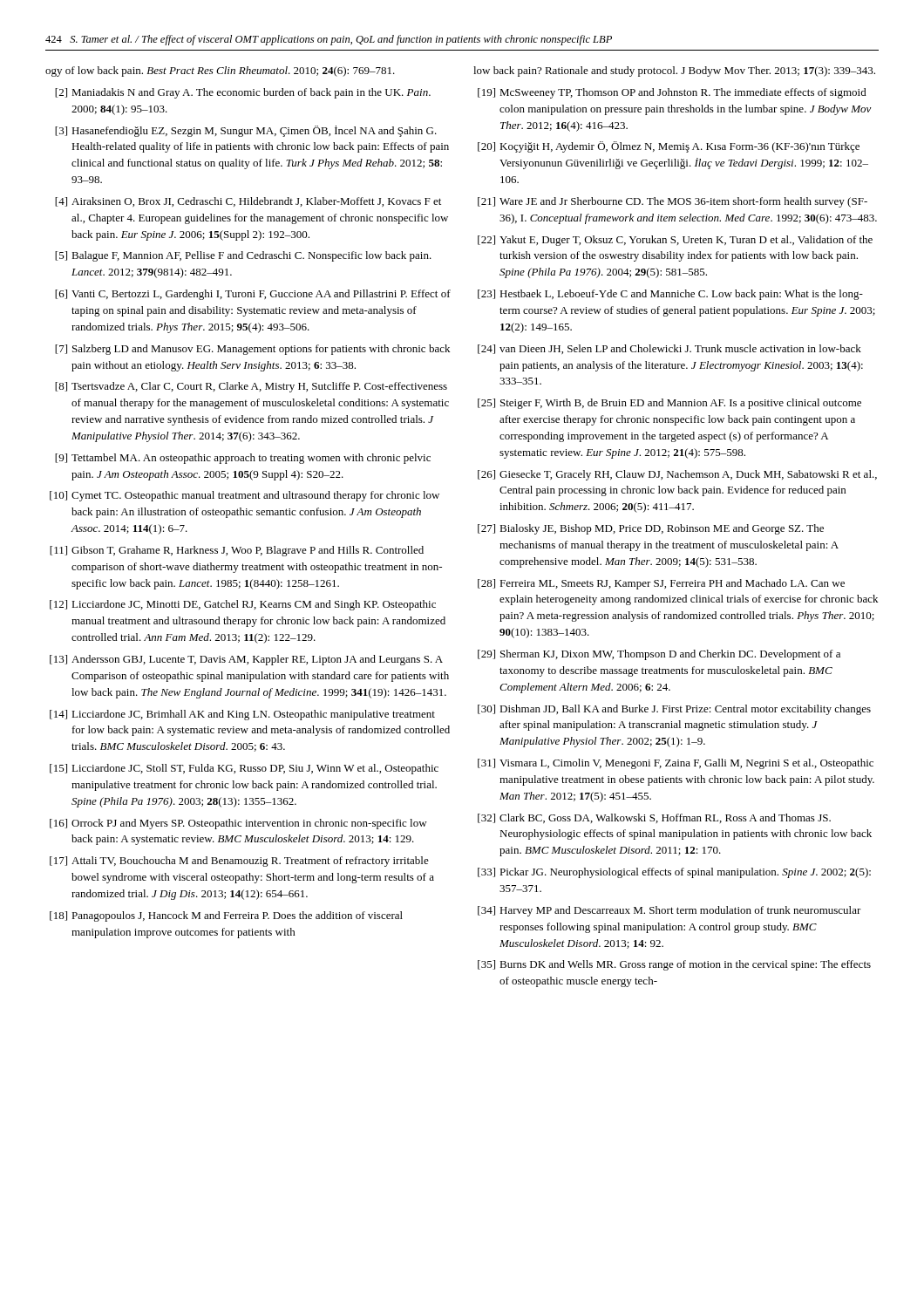Locate the list item with the text "[22] Yakut E, Duger T, Oksuz"
924x1308 pixels.
tap(676, 256)
